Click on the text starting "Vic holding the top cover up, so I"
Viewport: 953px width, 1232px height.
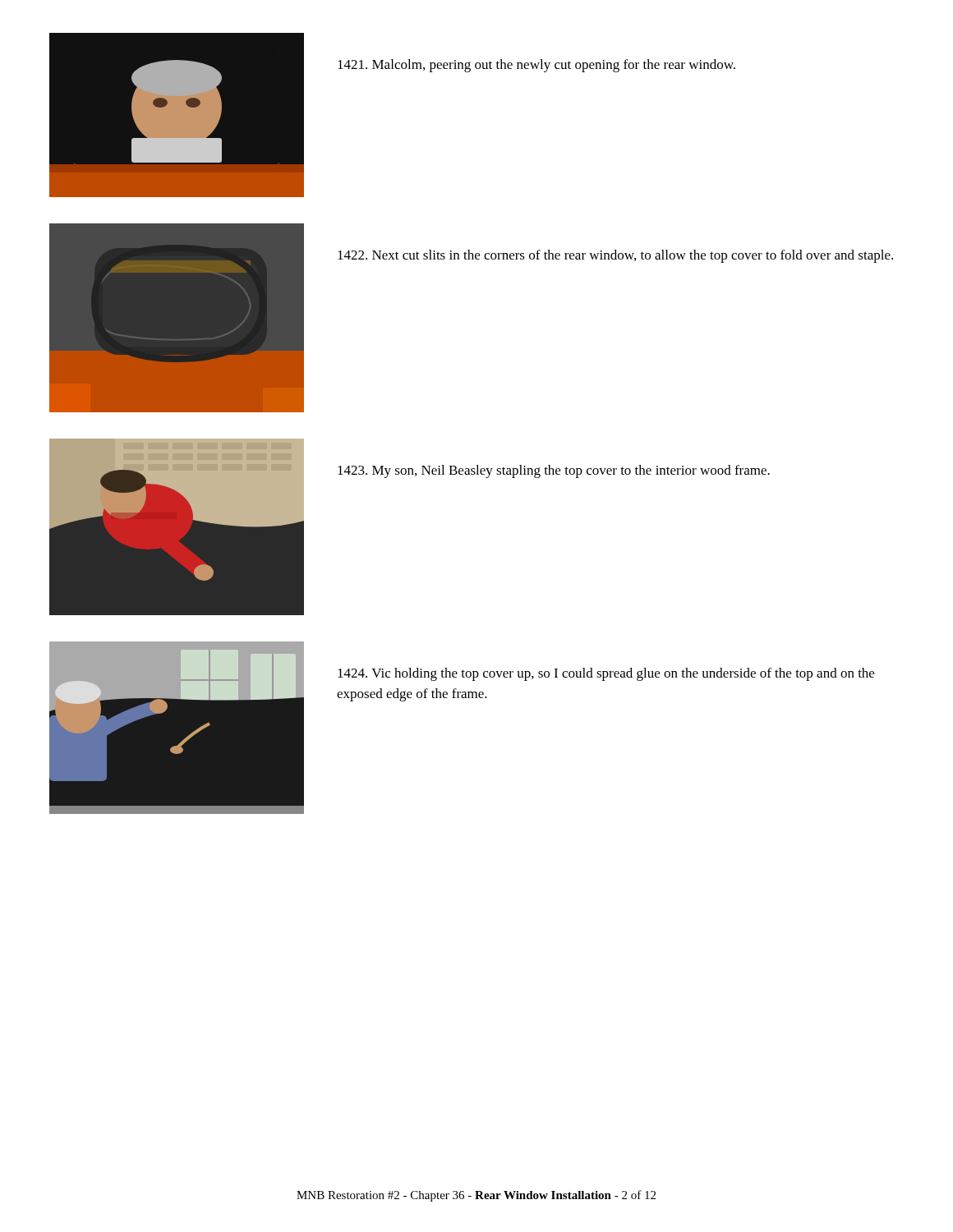pyautogui.click(x=620, y=684)
